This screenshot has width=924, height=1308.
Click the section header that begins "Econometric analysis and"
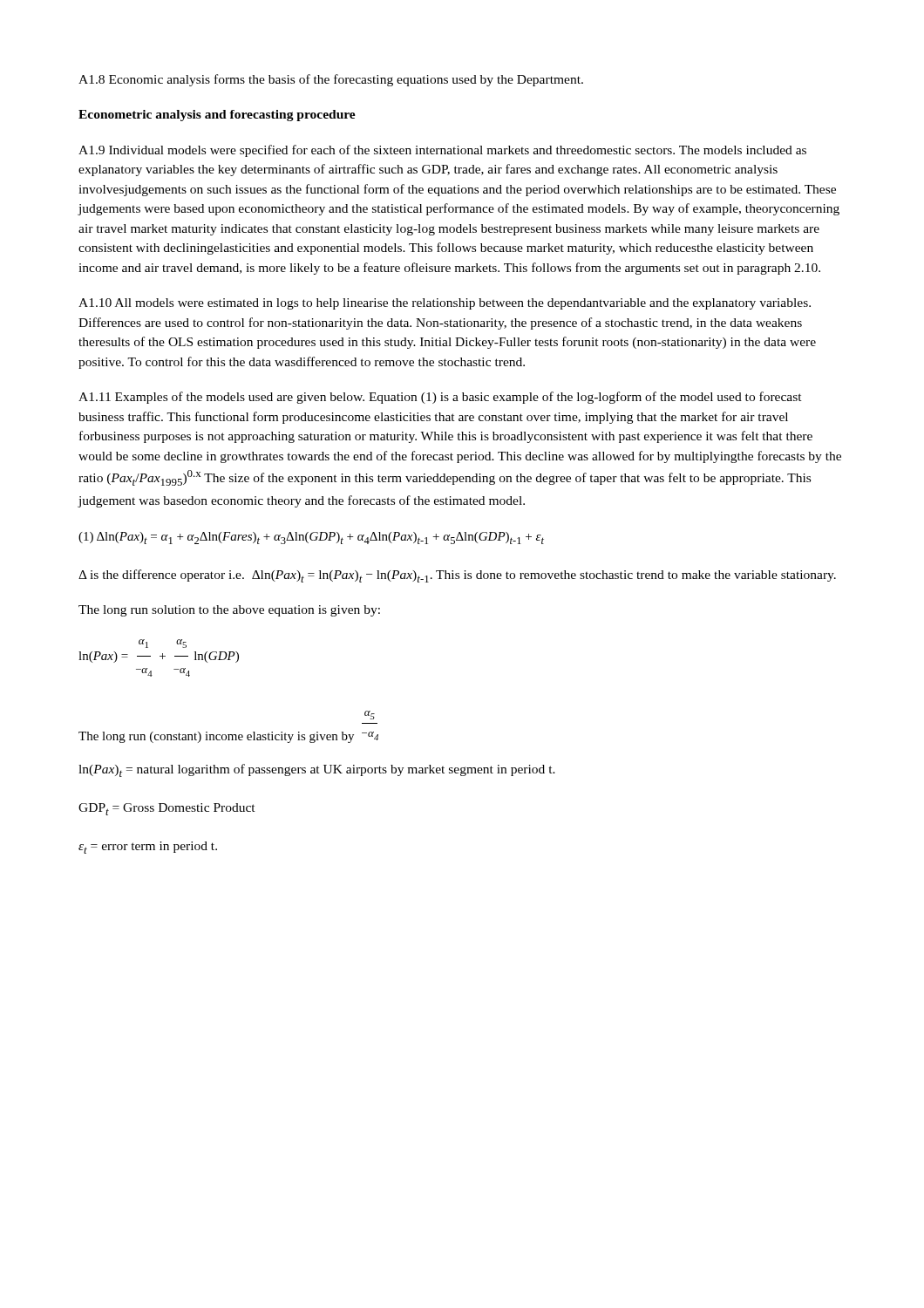point(217,116)
